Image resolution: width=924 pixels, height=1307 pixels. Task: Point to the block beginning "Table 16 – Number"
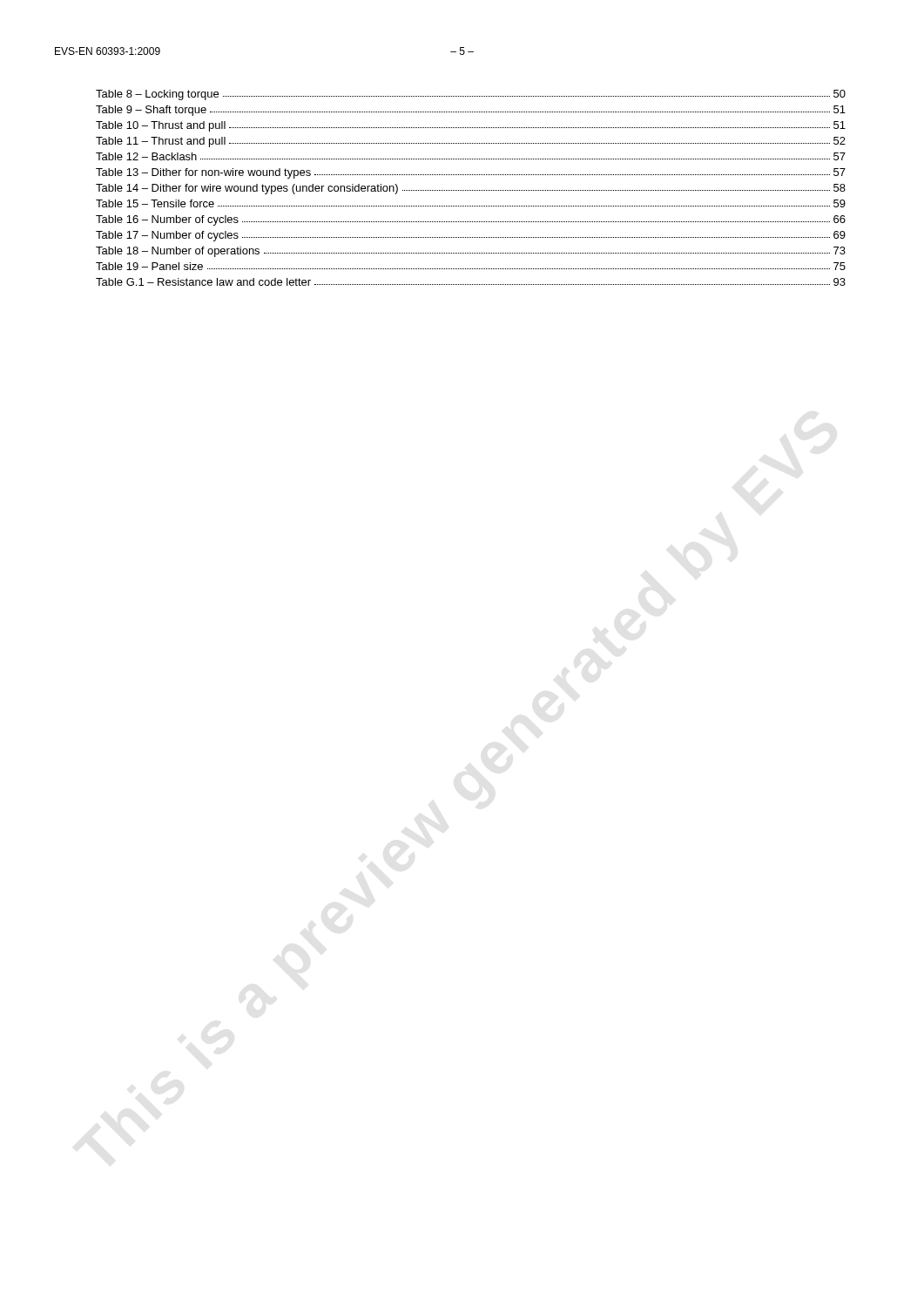click(x=471, y=219)
